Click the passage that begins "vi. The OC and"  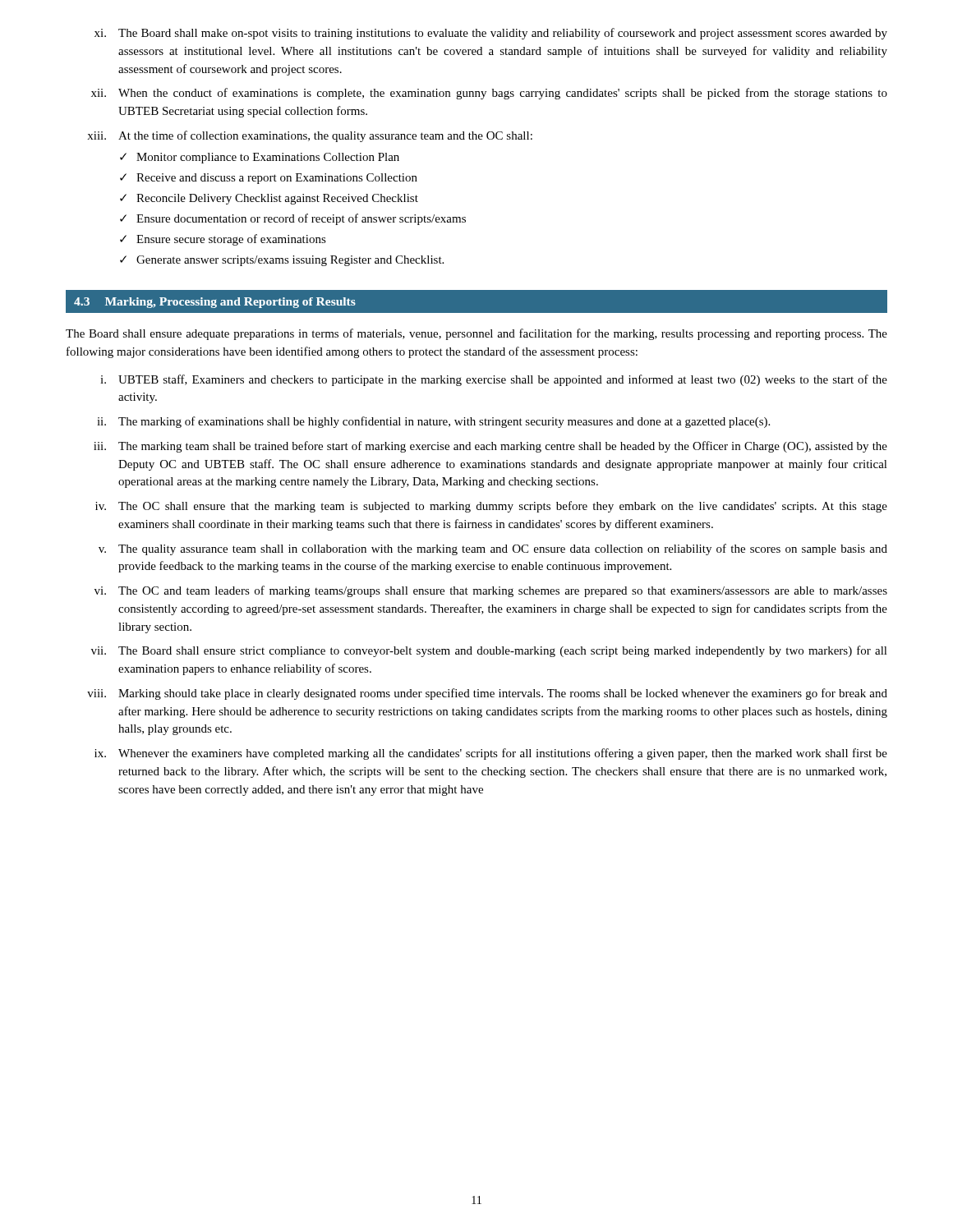[x=476, y=609]
